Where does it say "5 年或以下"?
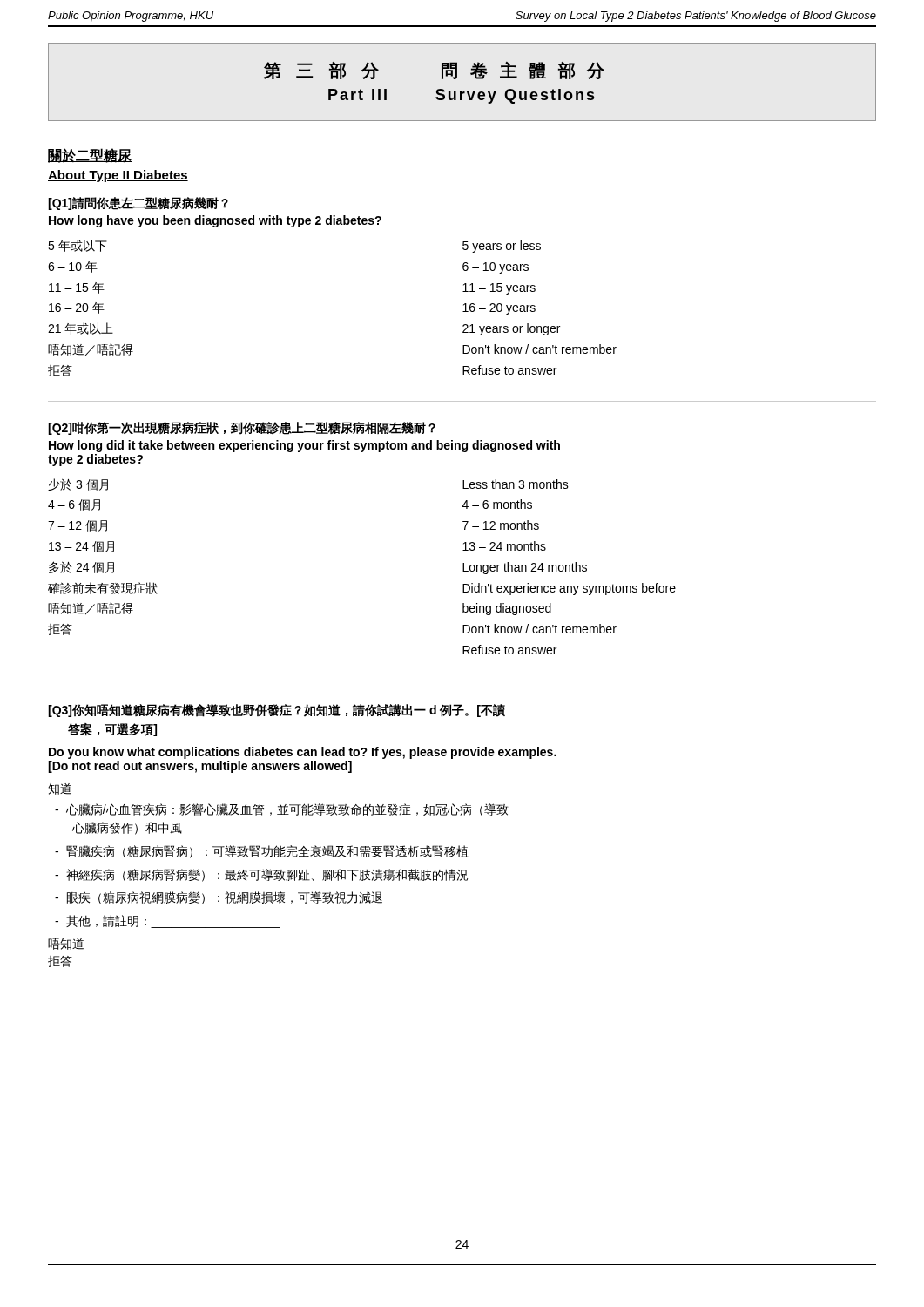This screenshot has width=924, height=1307. click(x=77, y=246)
